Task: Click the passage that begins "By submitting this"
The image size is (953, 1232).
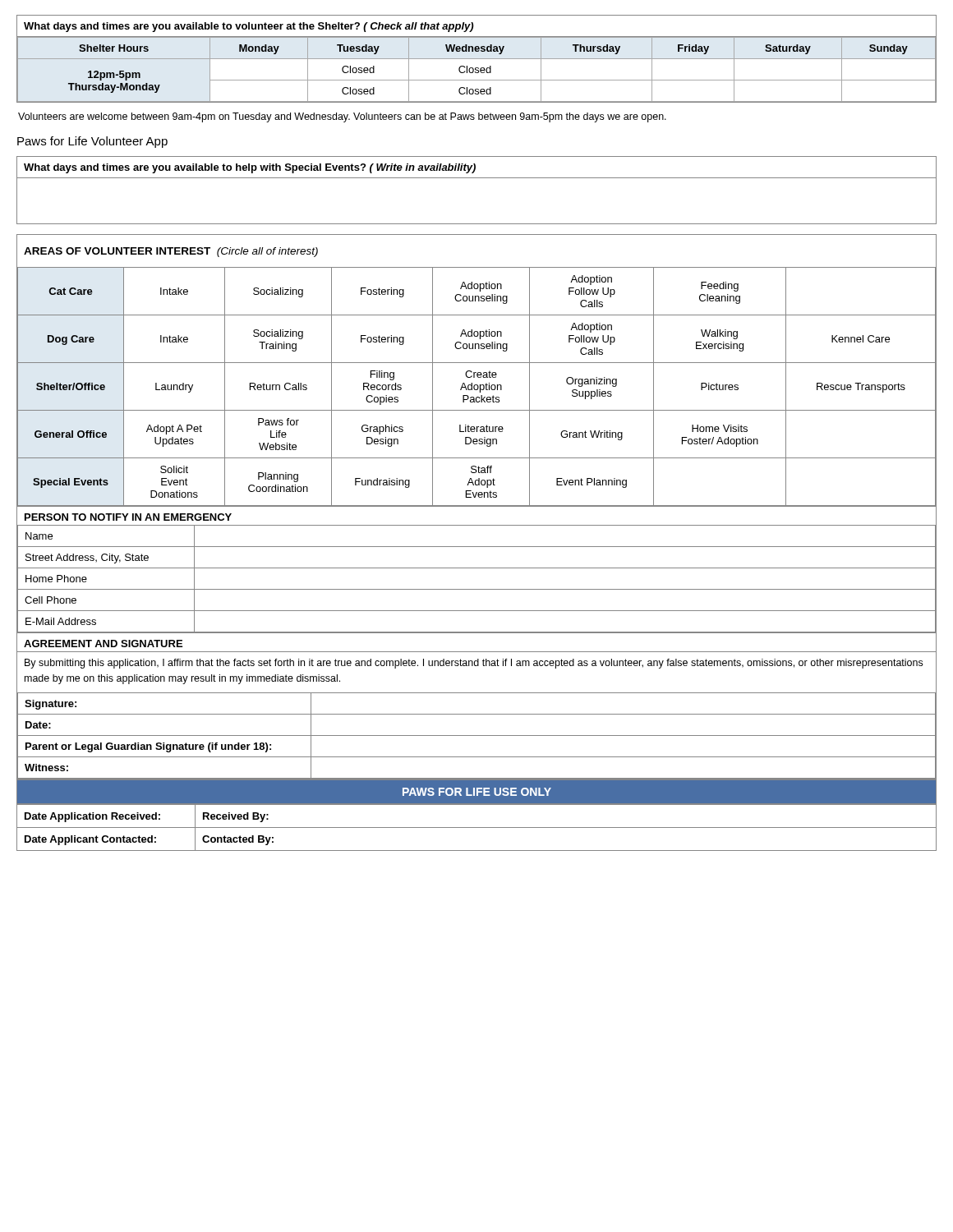Action: click(474, 671)
